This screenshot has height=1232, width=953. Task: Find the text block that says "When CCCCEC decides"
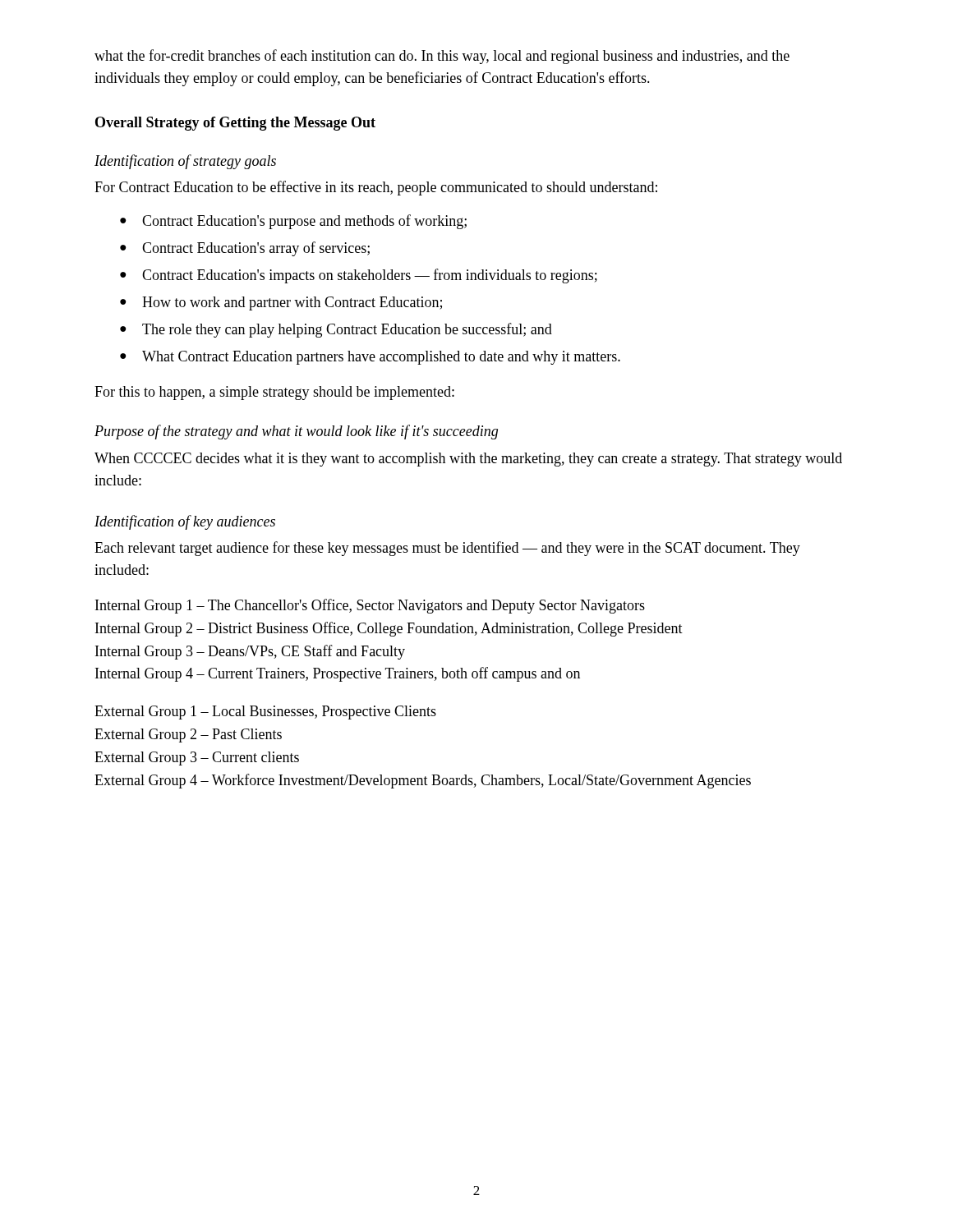468,469
